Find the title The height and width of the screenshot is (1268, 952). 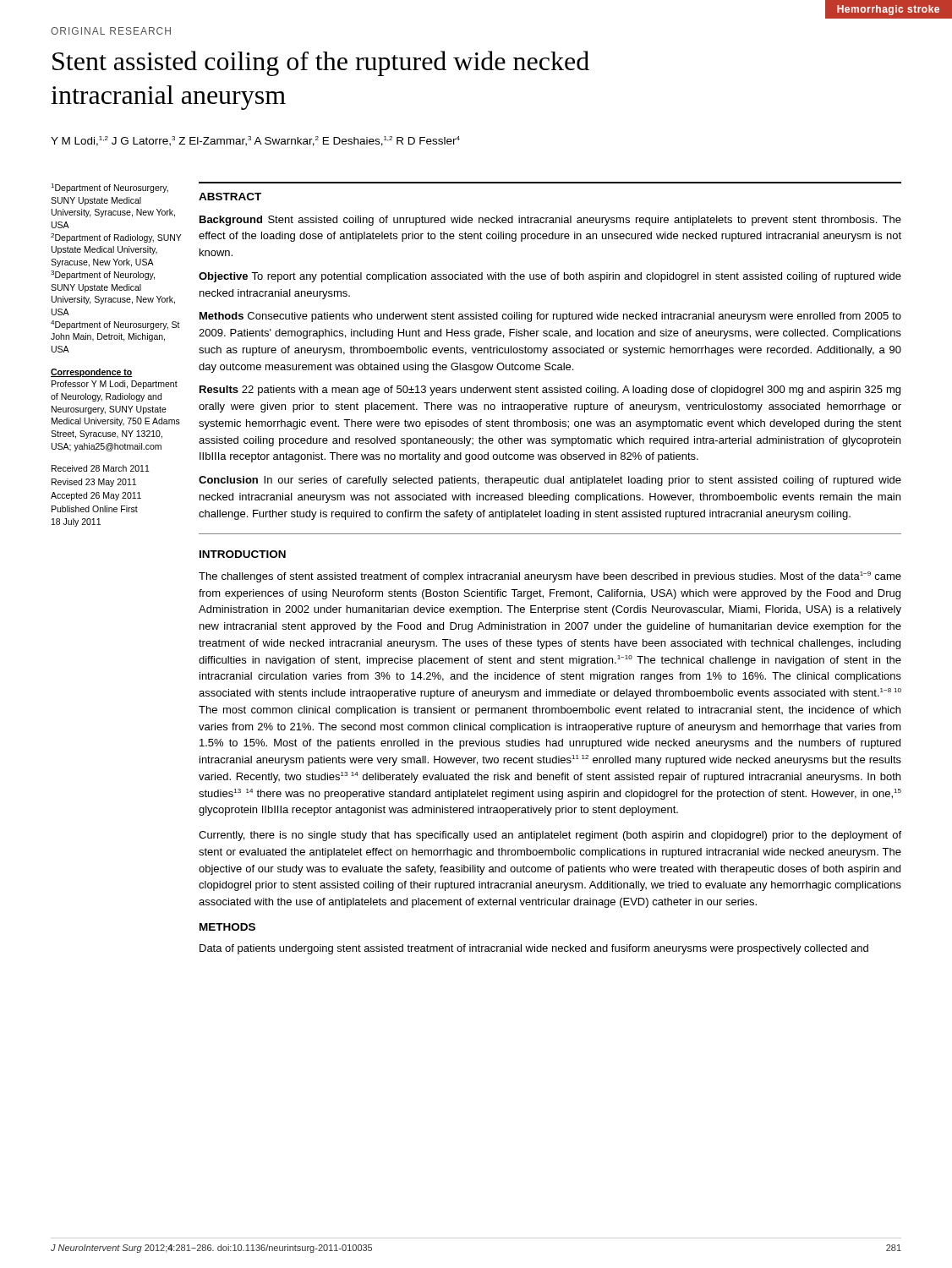point(320,78)
